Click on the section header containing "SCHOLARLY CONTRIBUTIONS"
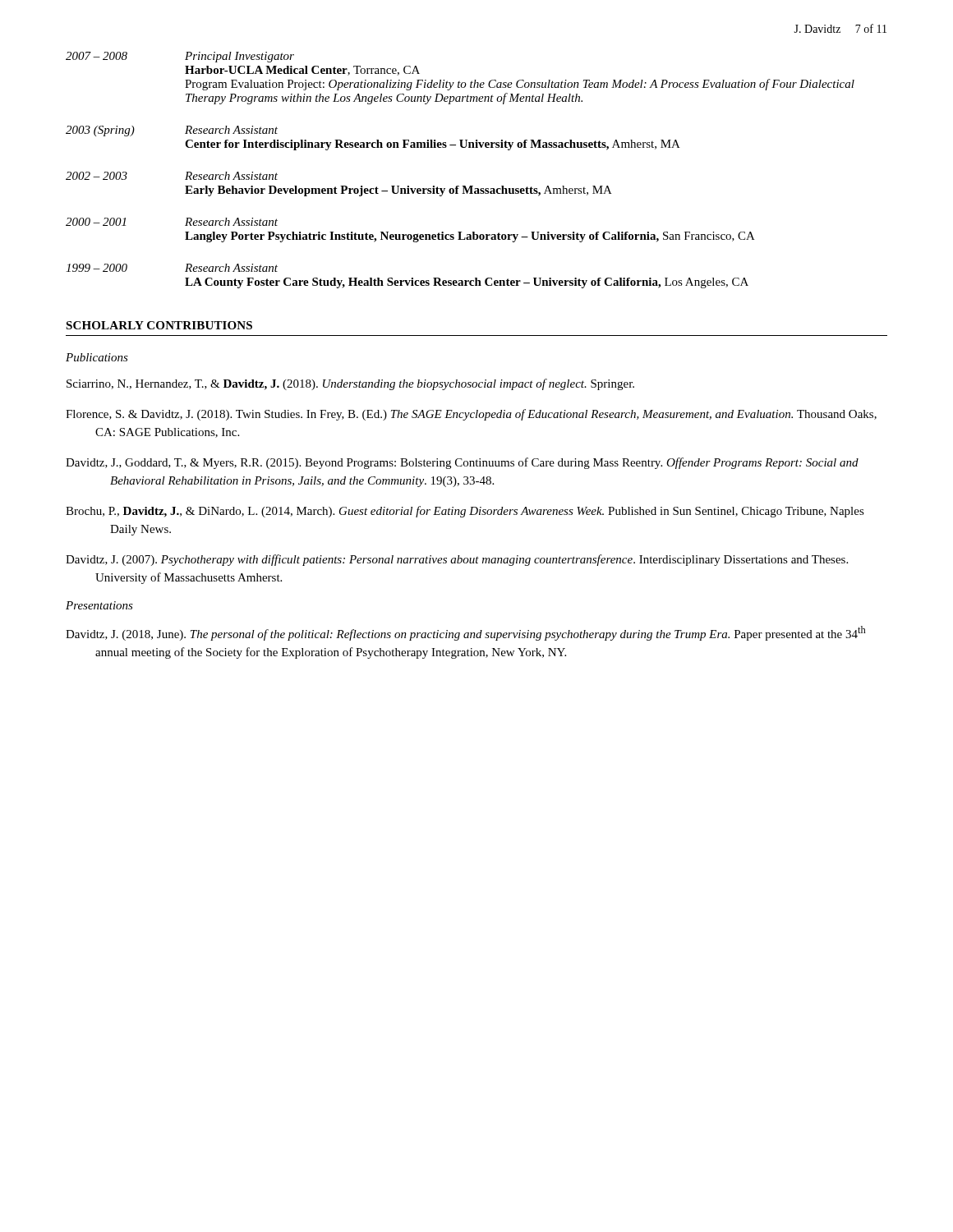Image resolution: width=953 pixels, height=1232 pixels. tap(159, 325)
